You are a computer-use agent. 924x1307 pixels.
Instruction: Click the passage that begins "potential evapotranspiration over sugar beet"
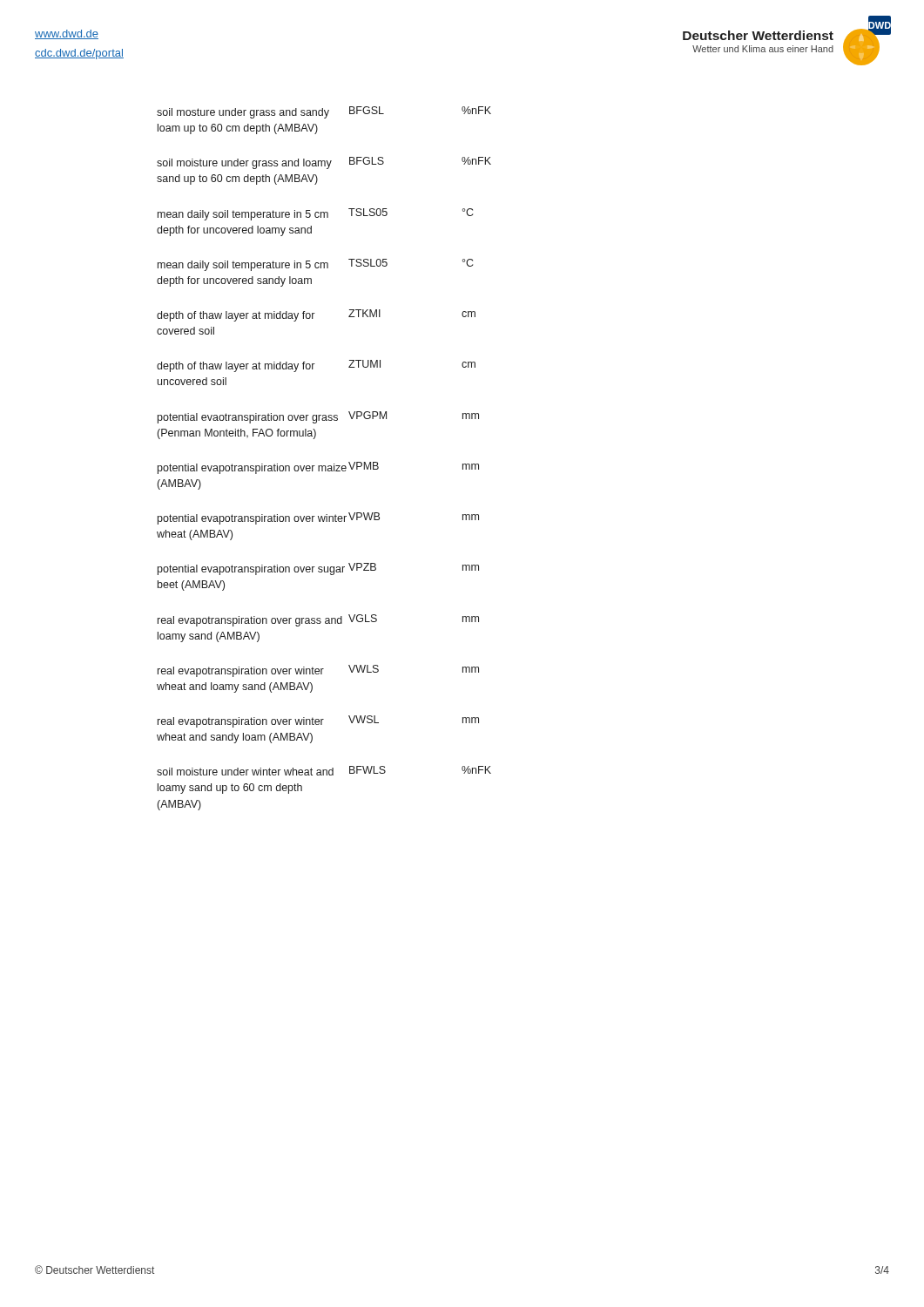coord(344,577)
